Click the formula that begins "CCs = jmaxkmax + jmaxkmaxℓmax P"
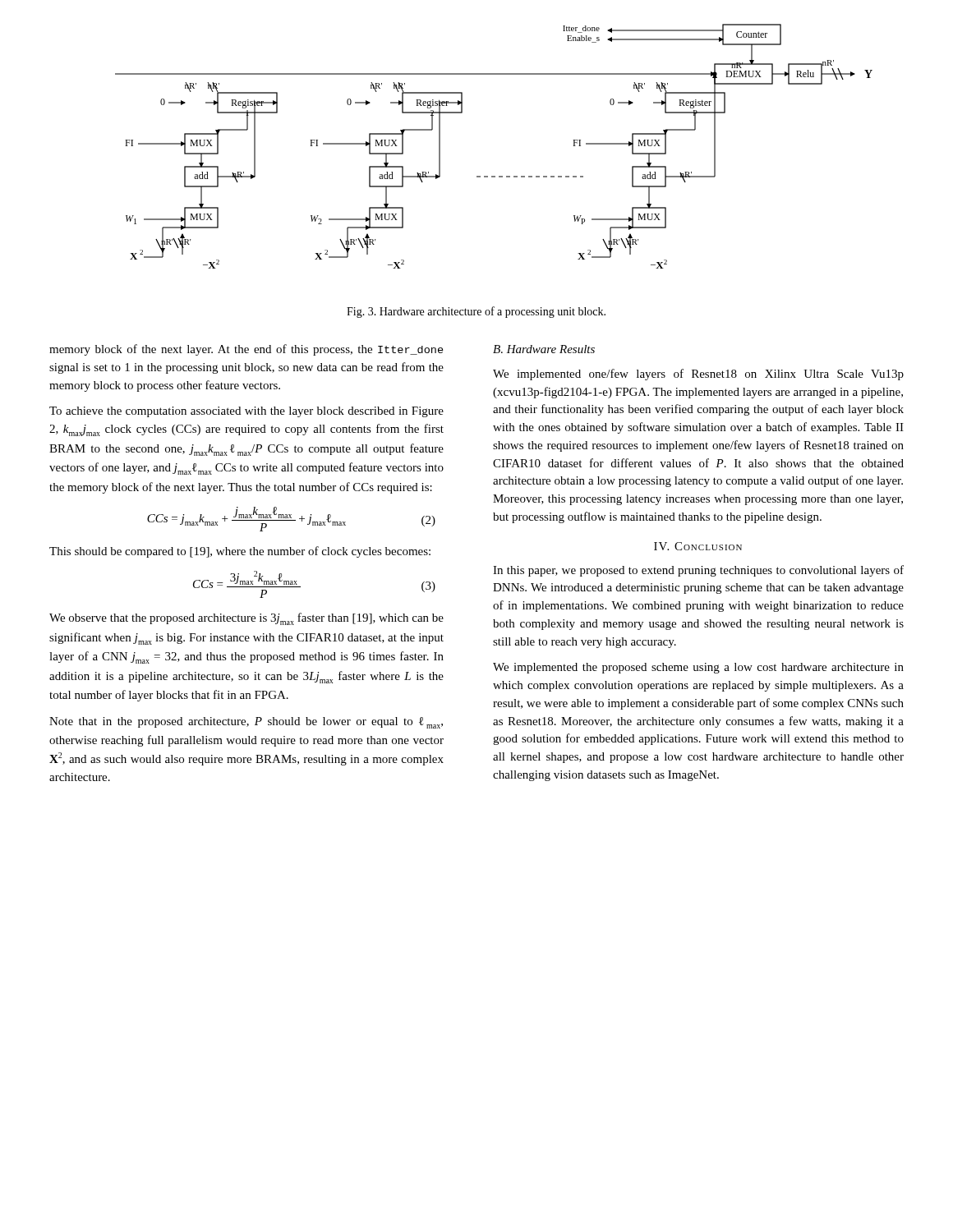The height and width of the screenshot is (1232, 953). click(291, 519)
